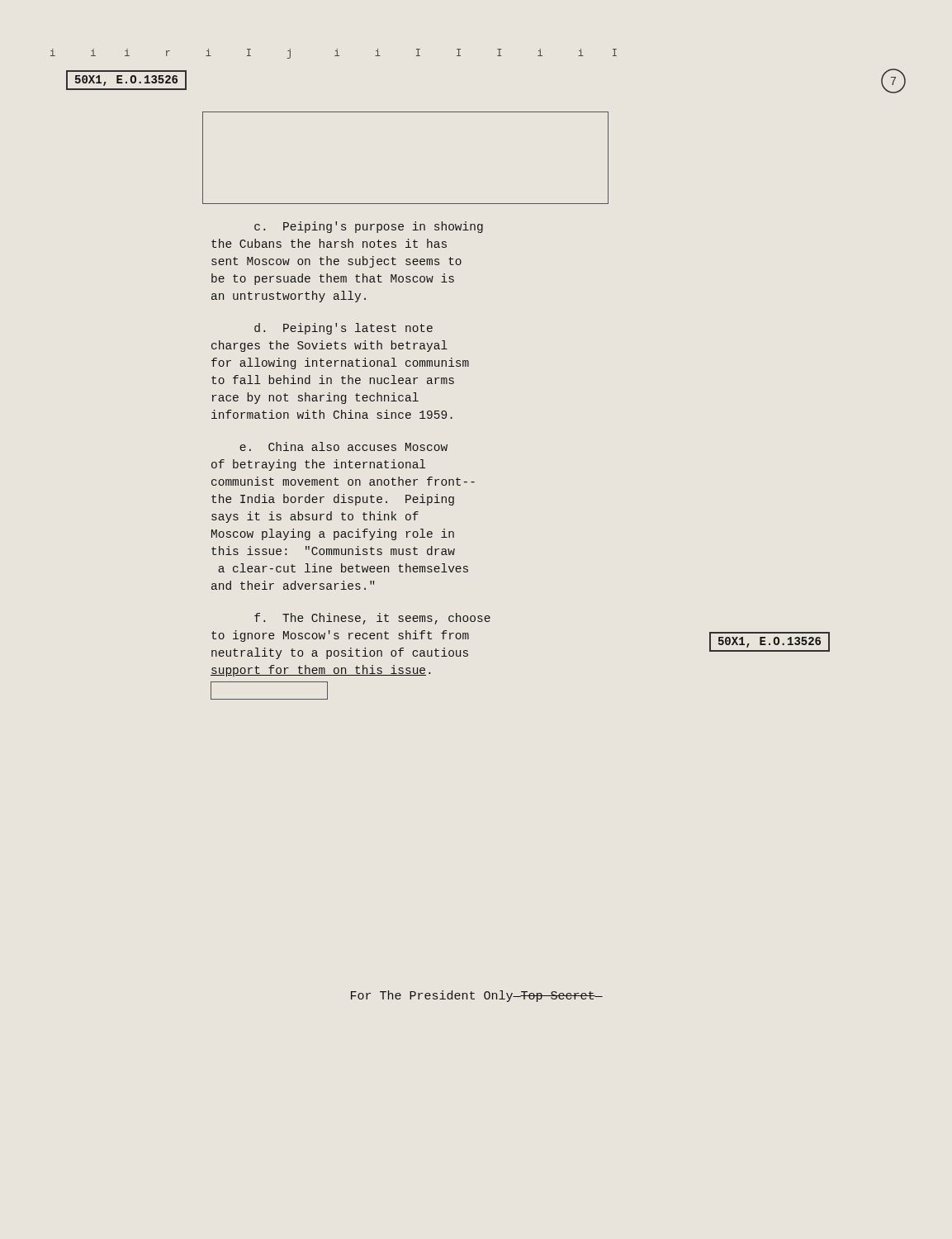The width and height of the screenshot is (952, 1239).
Task: Find the block on this page that starts "c. Peiping's purpose in showing the Cubans"
Action: [347, 262]
